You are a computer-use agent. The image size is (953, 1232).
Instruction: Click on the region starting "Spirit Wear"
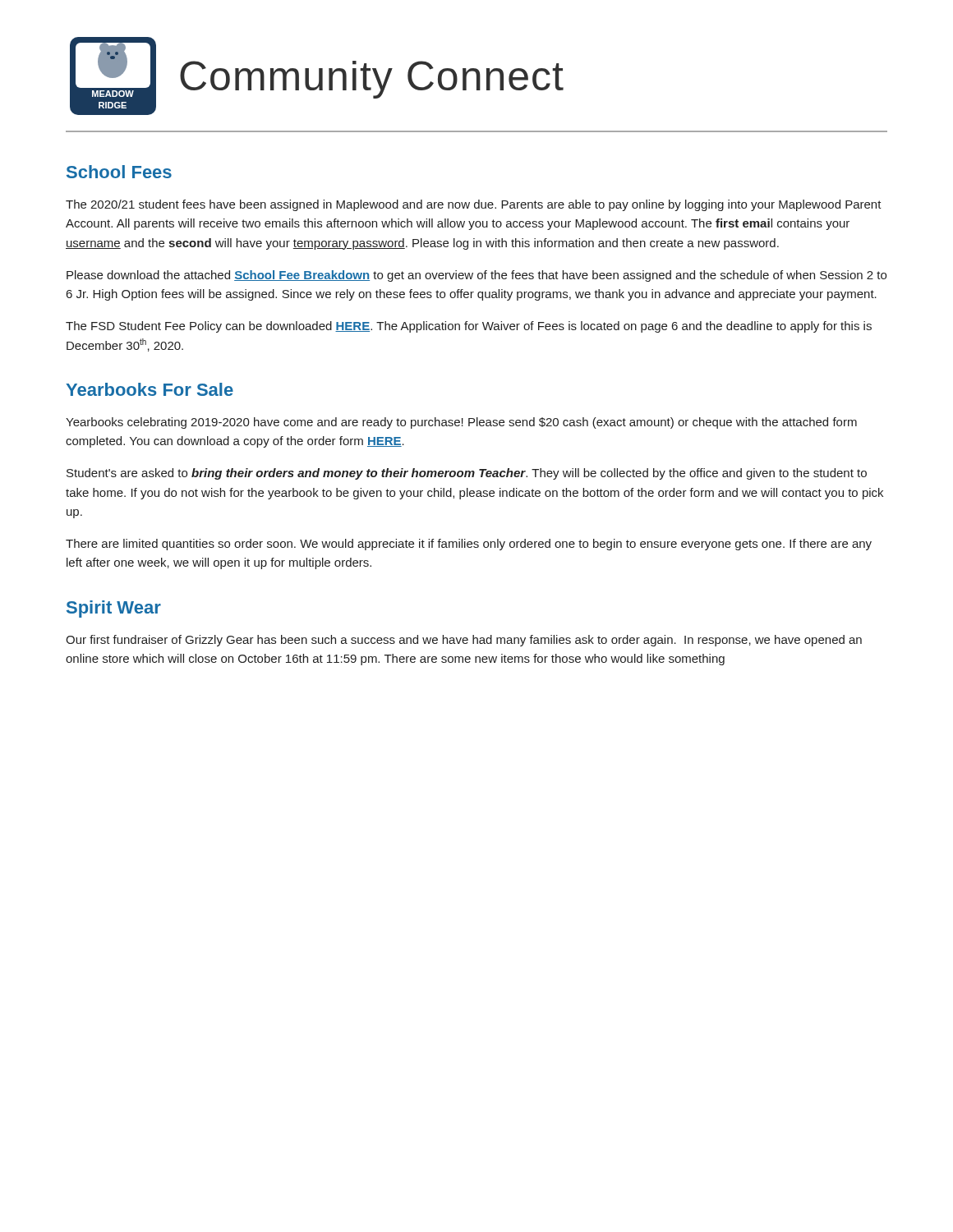click(113, 607)
